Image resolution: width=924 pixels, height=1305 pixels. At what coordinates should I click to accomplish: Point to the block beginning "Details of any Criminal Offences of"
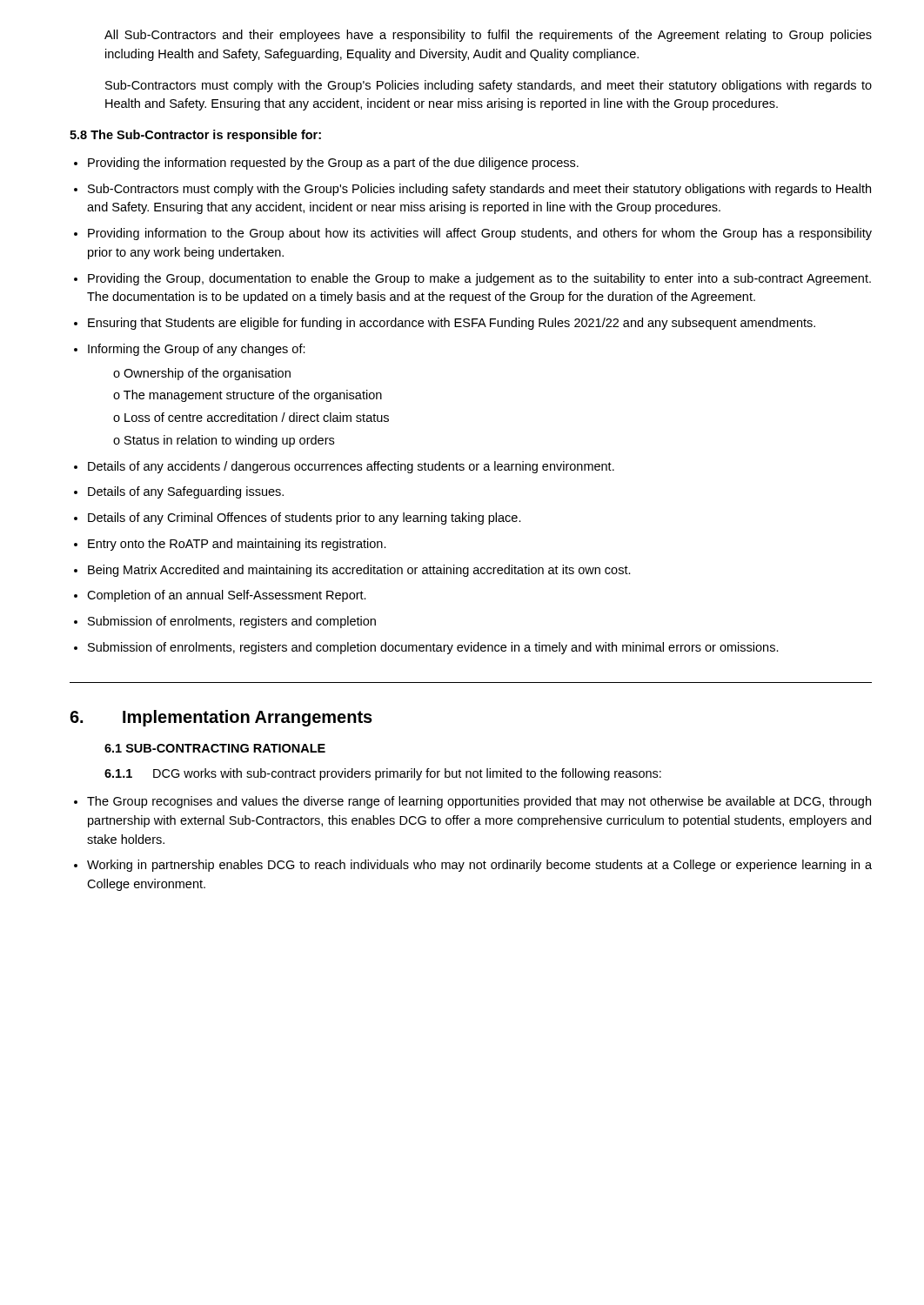point(479,518)
